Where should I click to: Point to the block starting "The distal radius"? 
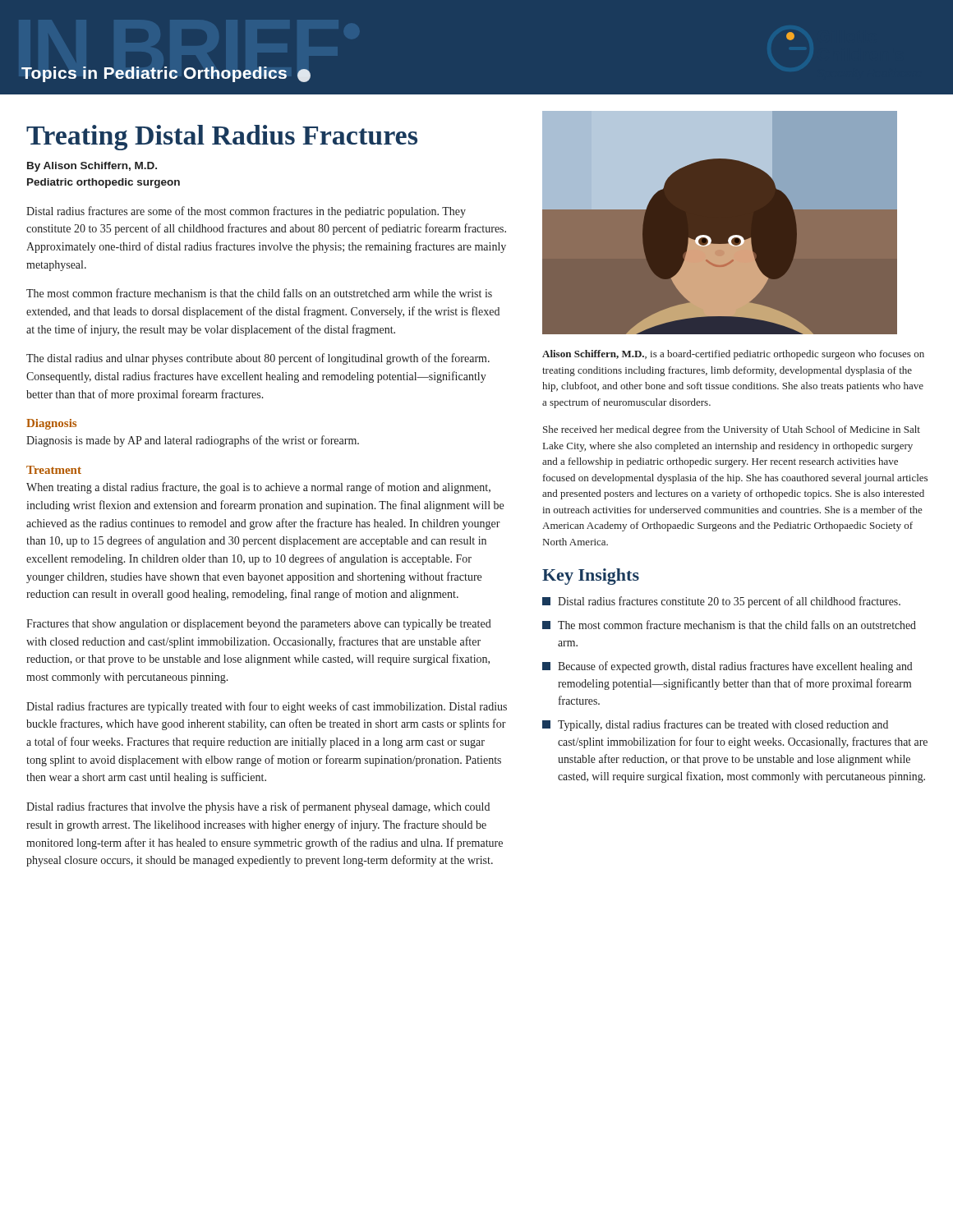point(267,377)
